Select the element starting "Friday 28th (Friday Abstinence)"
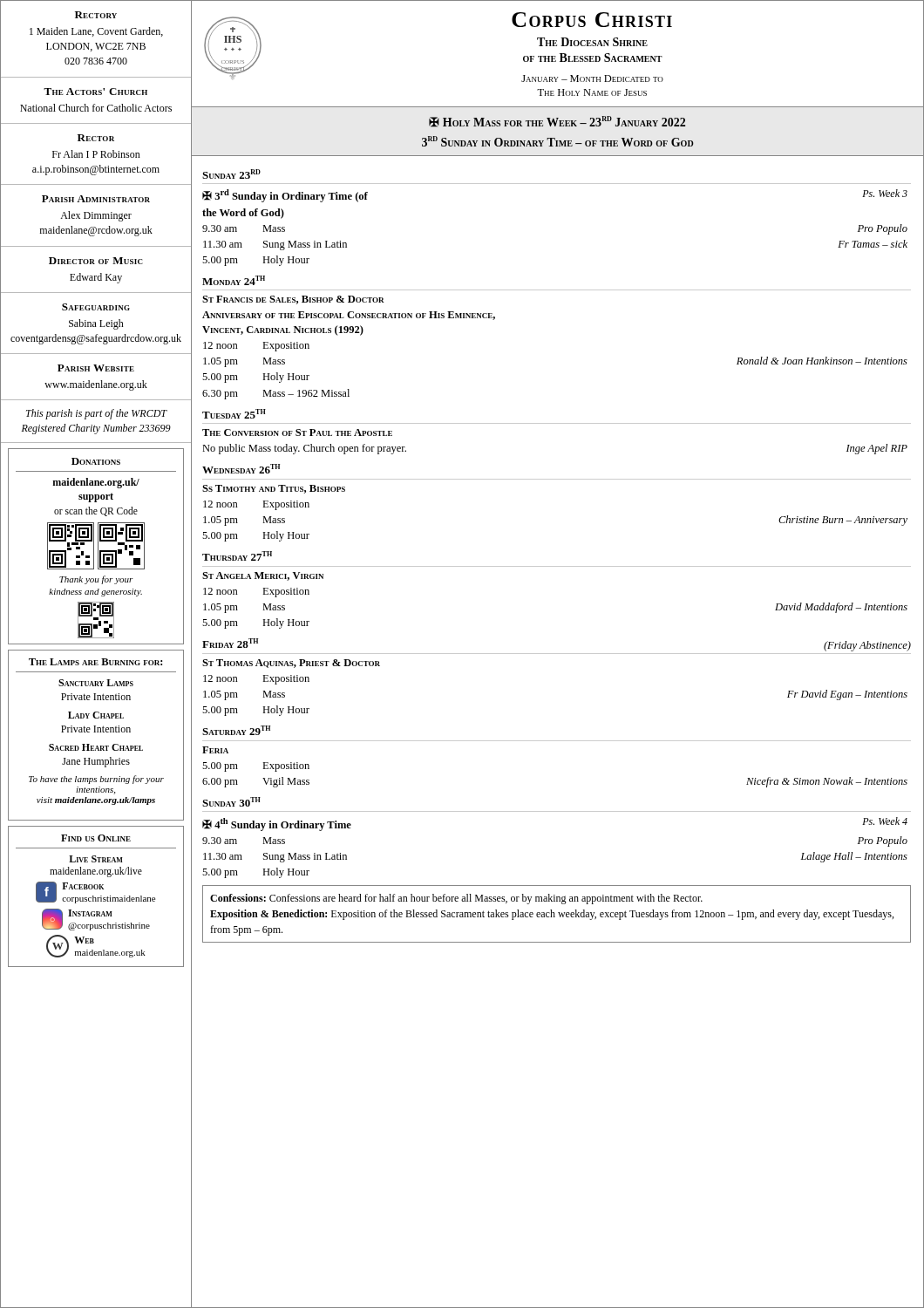 point(557,643)
